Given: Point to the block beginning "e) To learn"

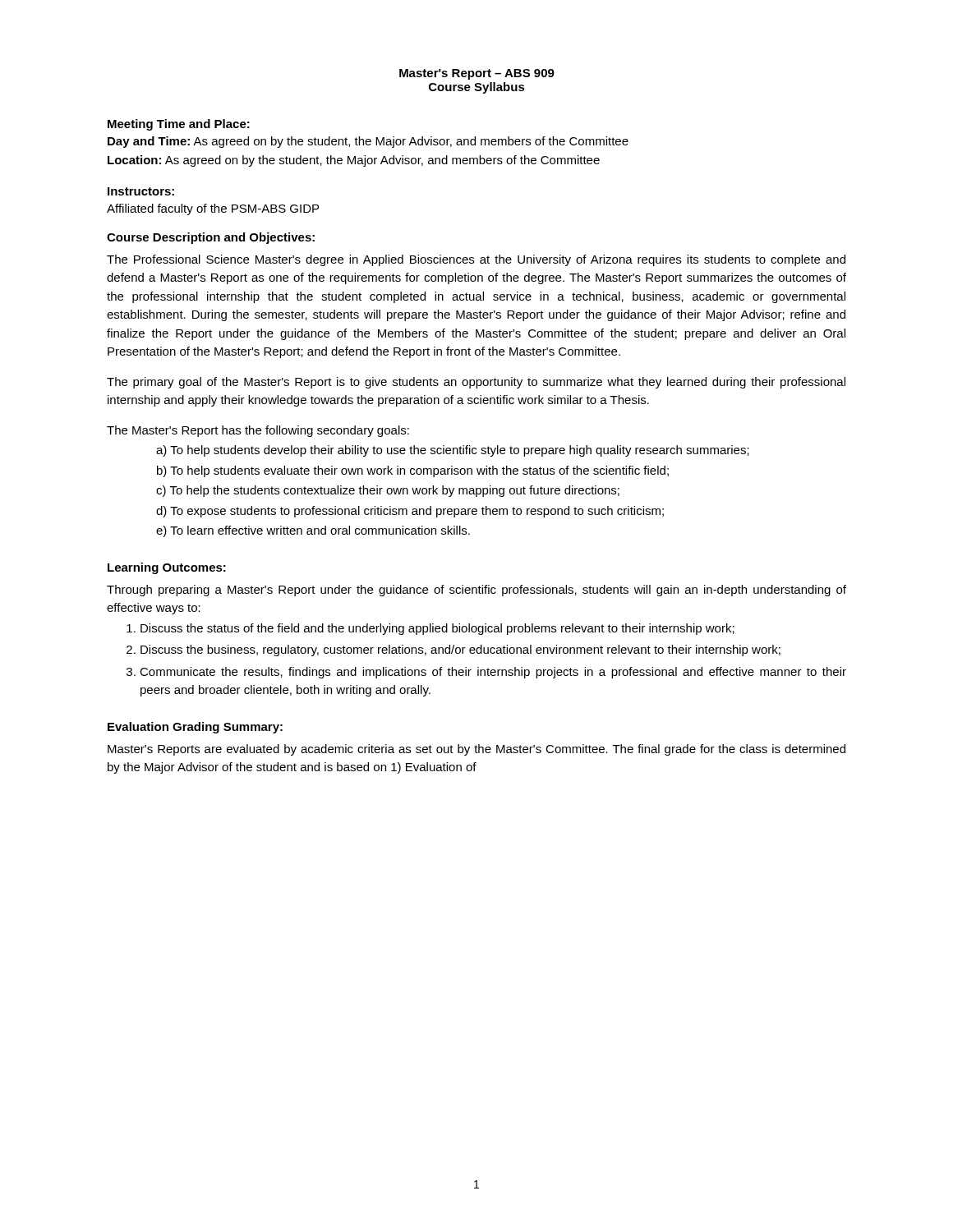Looking at the screenshot, I should [313, 530].
